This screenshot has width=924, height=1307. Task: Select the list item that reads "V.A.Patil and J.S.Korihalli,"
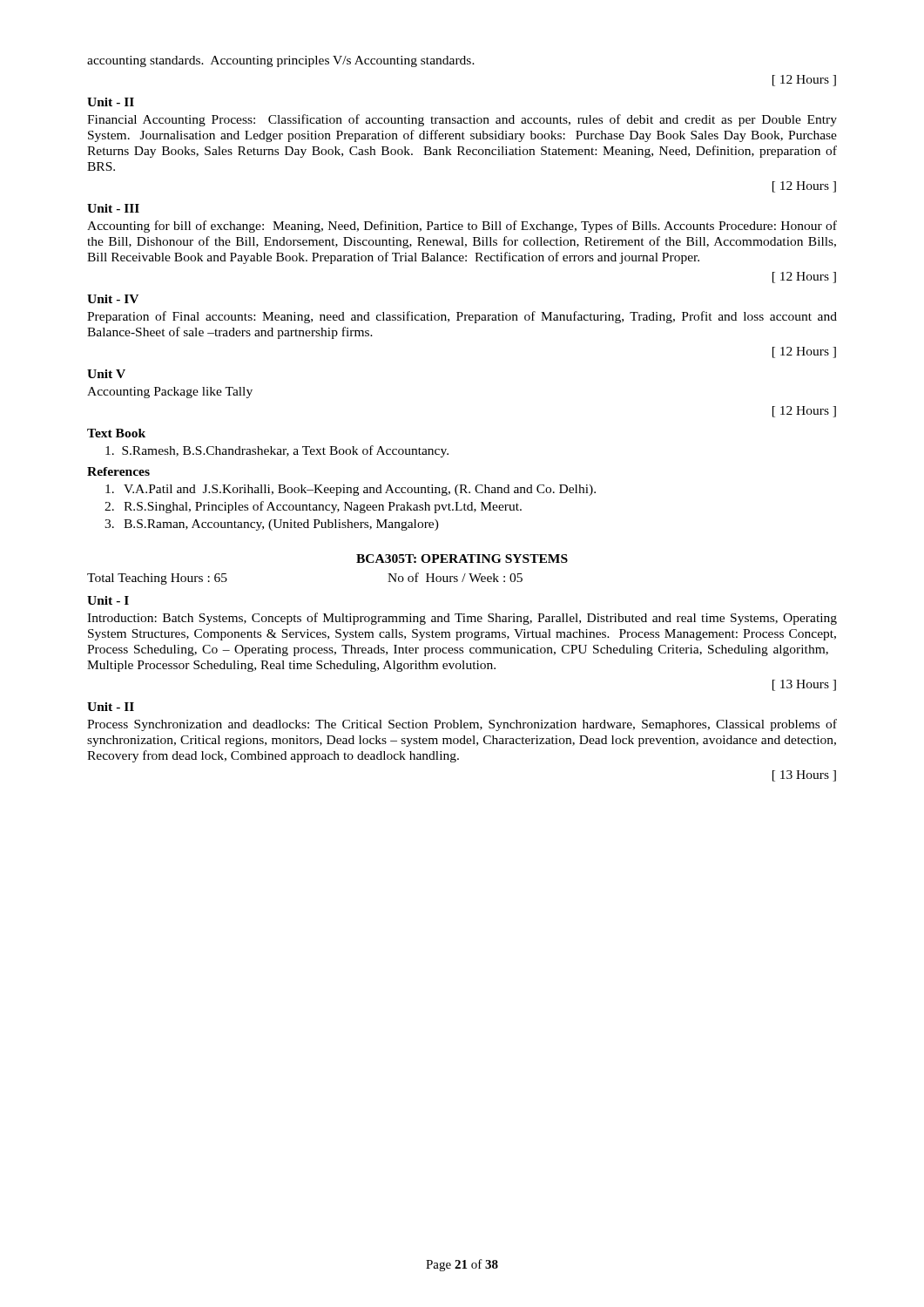[351, 489]
